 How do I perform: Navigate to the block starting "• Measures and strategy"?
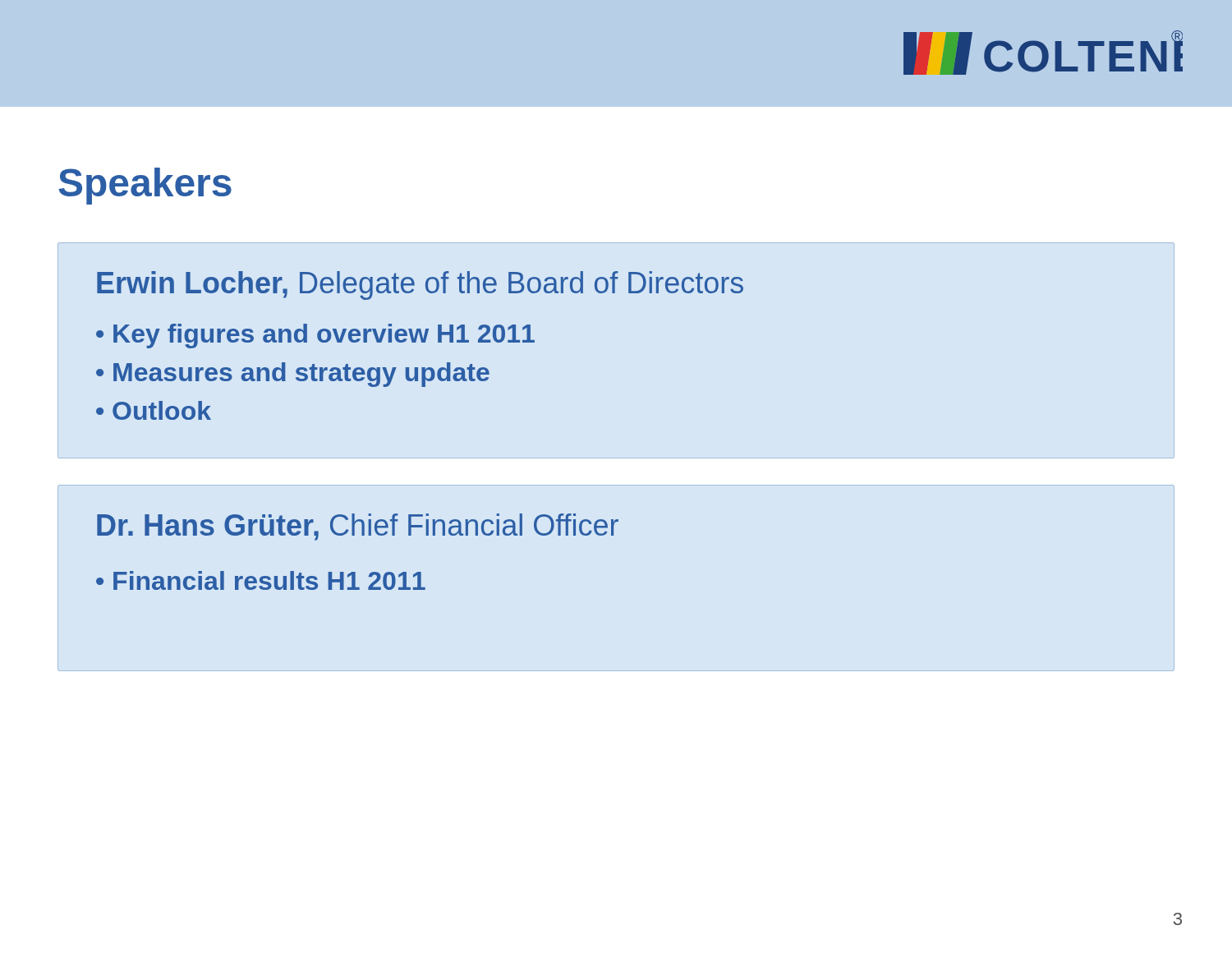pos(293,372)
